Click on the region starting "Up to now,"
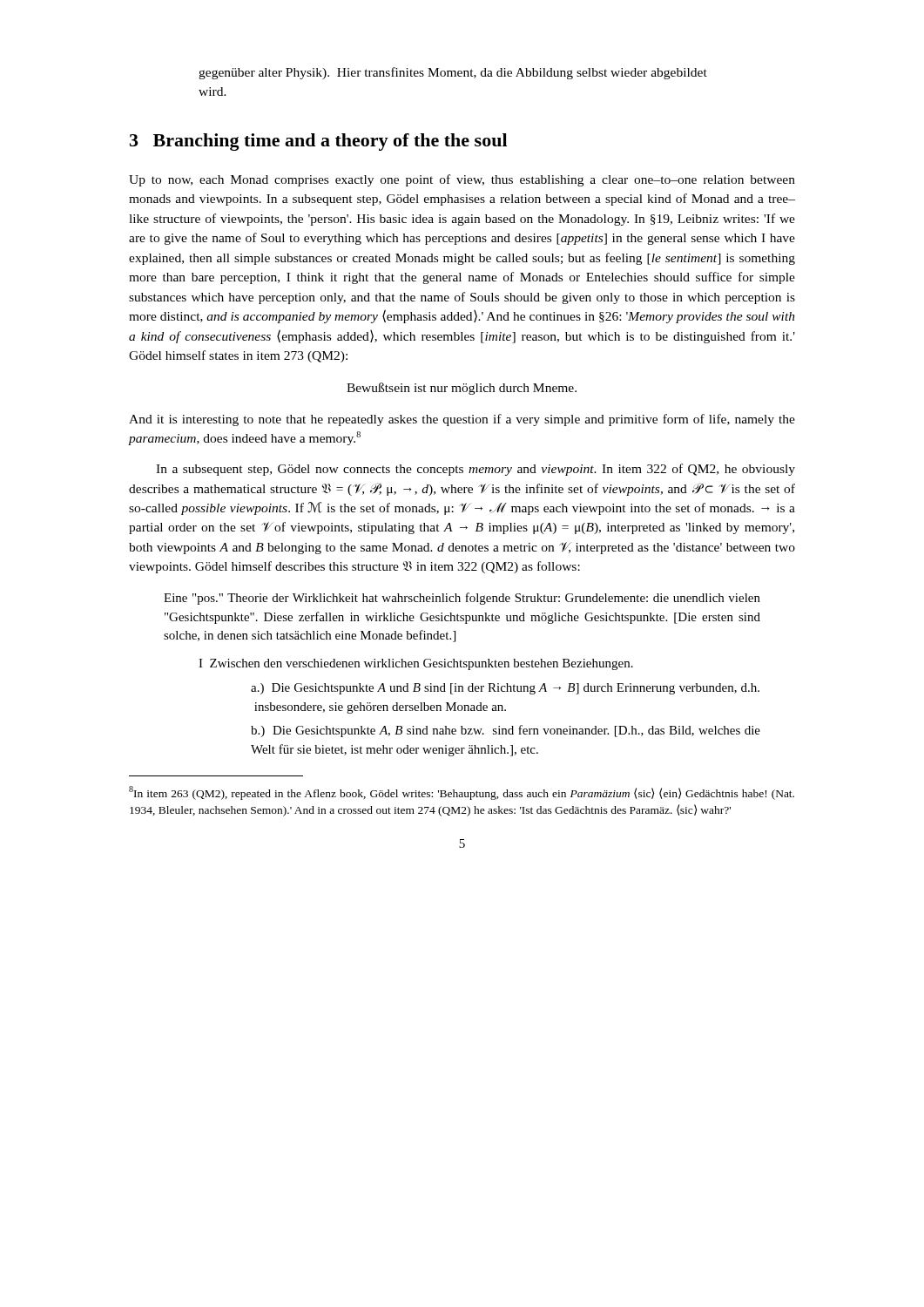The width and height of the screenshot is (924, 1307). point(462,268)
